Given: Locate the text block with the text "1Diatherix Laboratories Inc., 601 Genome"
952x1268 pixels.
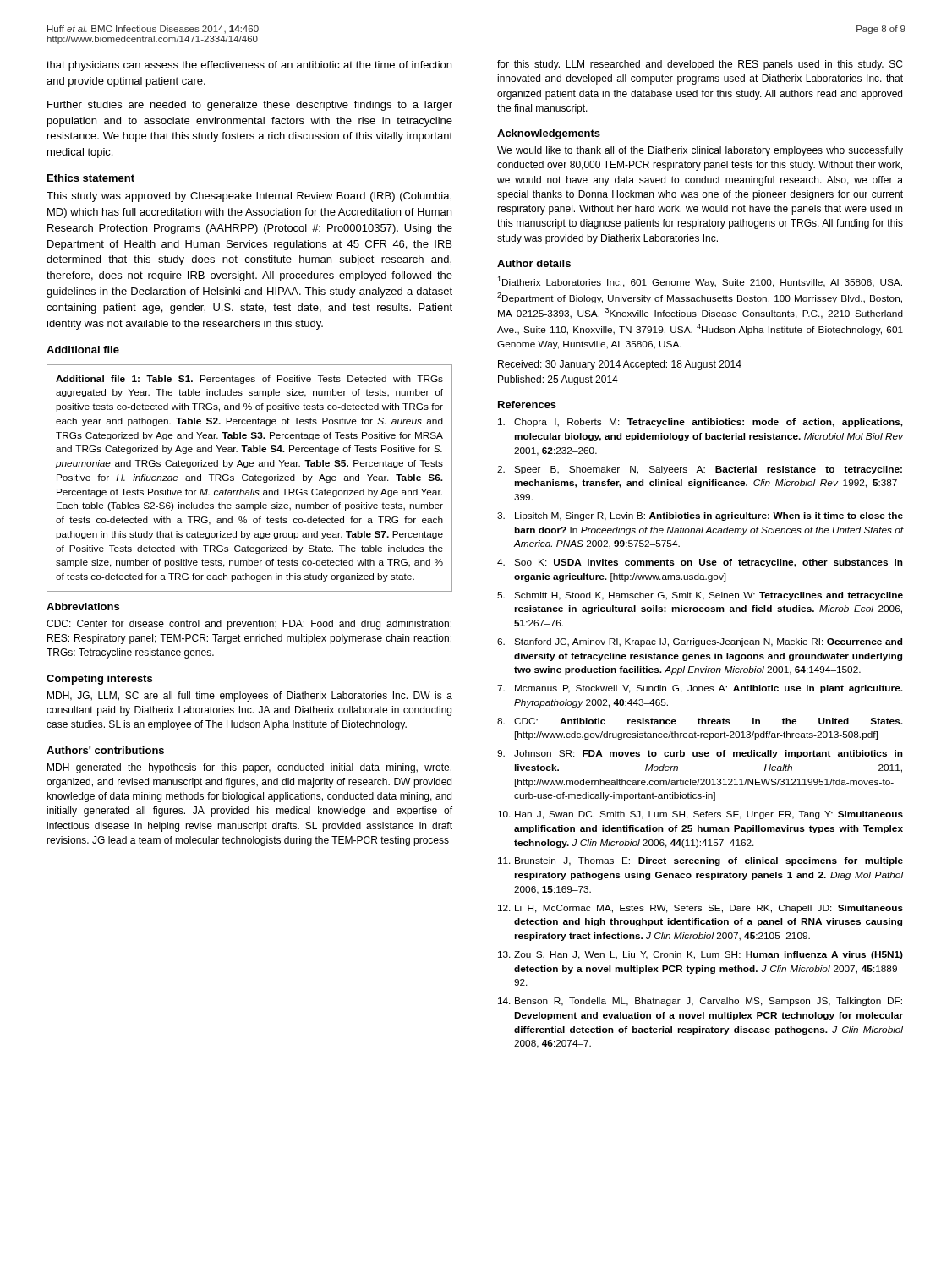Looking at the screenshot, I should 700,312.
